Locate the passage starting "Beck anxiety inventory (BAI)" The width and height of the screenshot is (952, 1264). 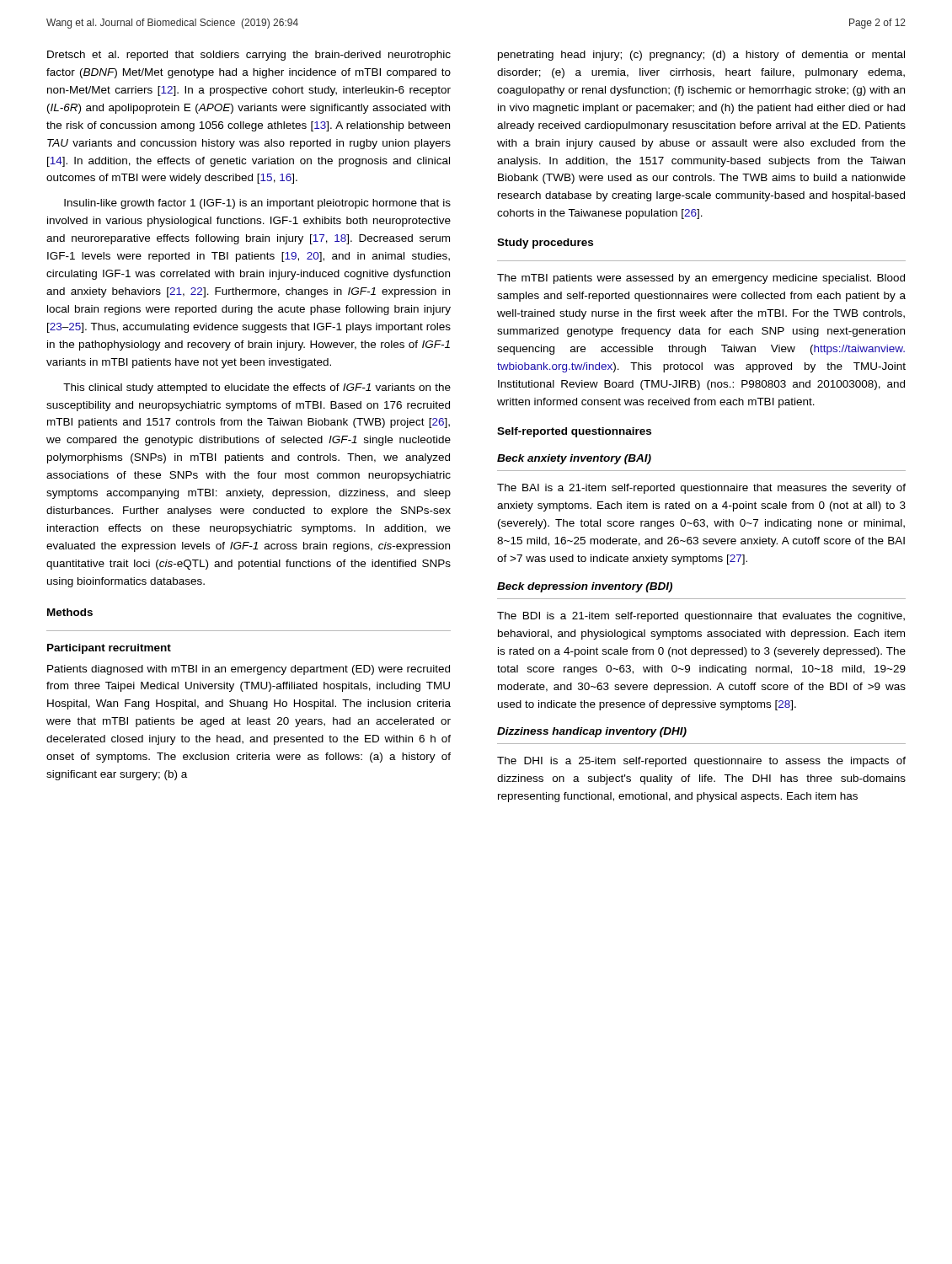[574, 458]
